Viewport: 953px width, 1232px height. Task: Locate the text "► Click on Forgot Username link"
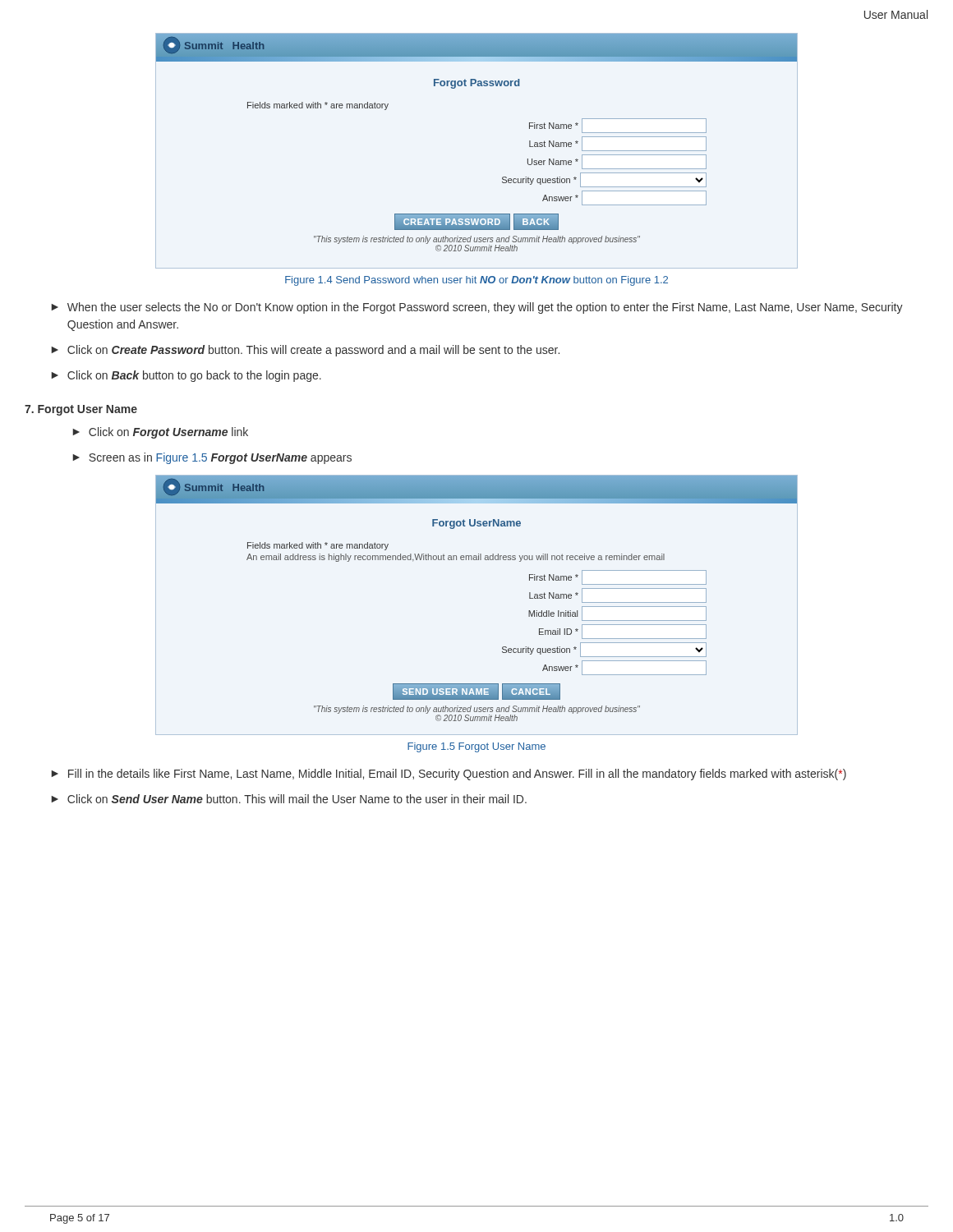tap(160, 432)
